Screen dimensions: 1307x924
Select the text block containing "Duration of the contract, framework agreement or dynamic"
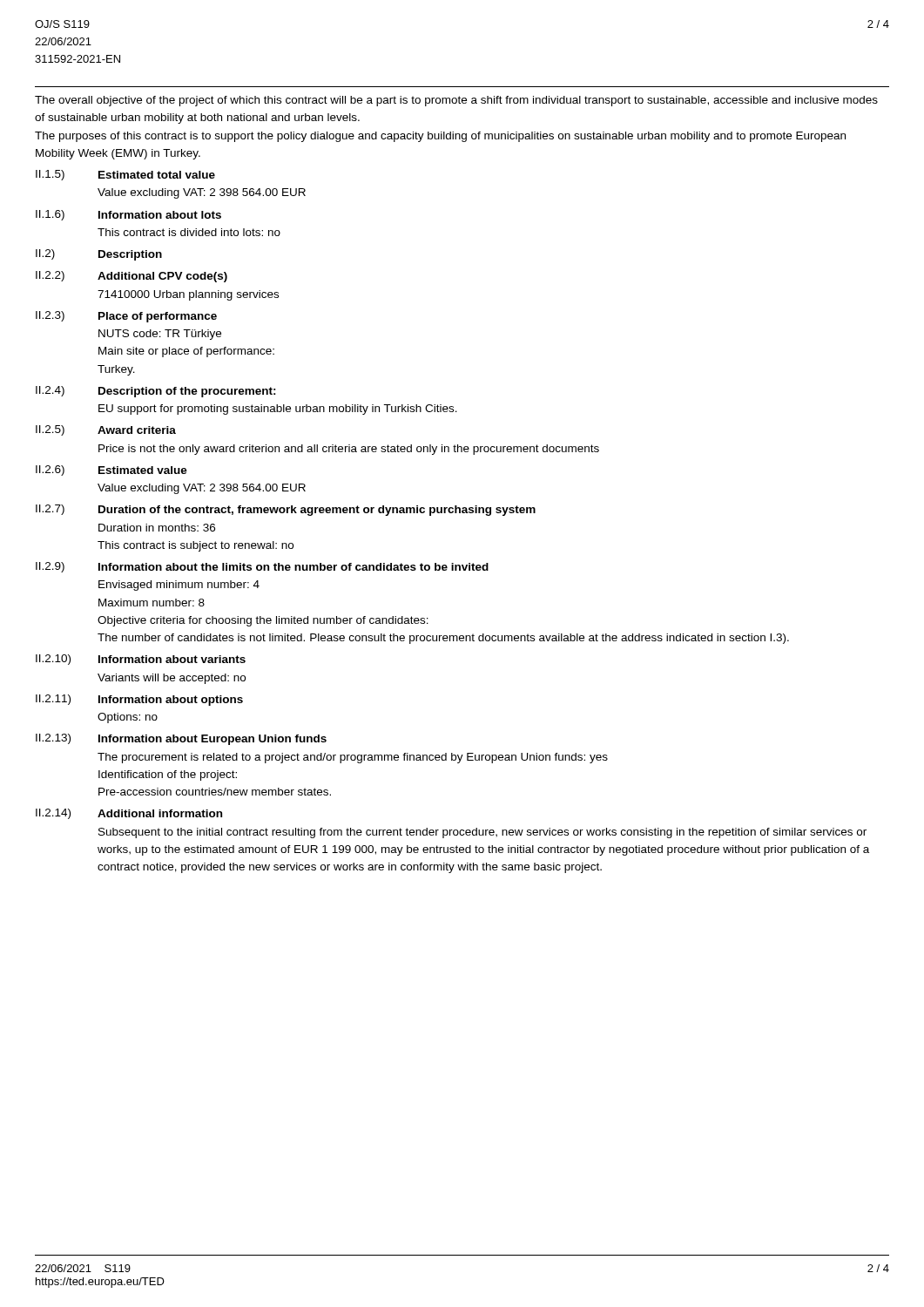click(x=317, y=511)
